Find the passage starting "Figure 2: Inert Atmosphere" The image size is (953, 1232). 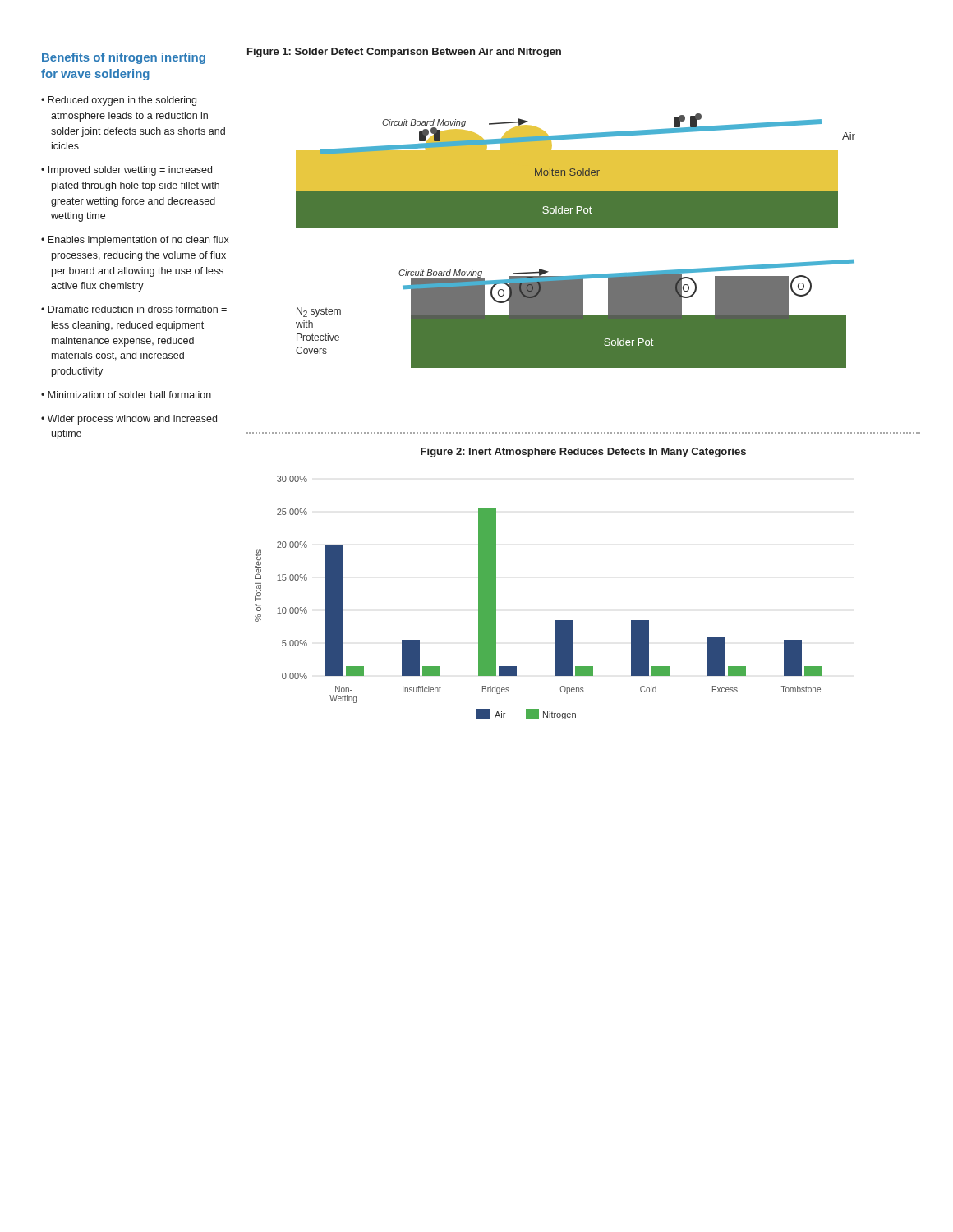click(x=583, y=451)
